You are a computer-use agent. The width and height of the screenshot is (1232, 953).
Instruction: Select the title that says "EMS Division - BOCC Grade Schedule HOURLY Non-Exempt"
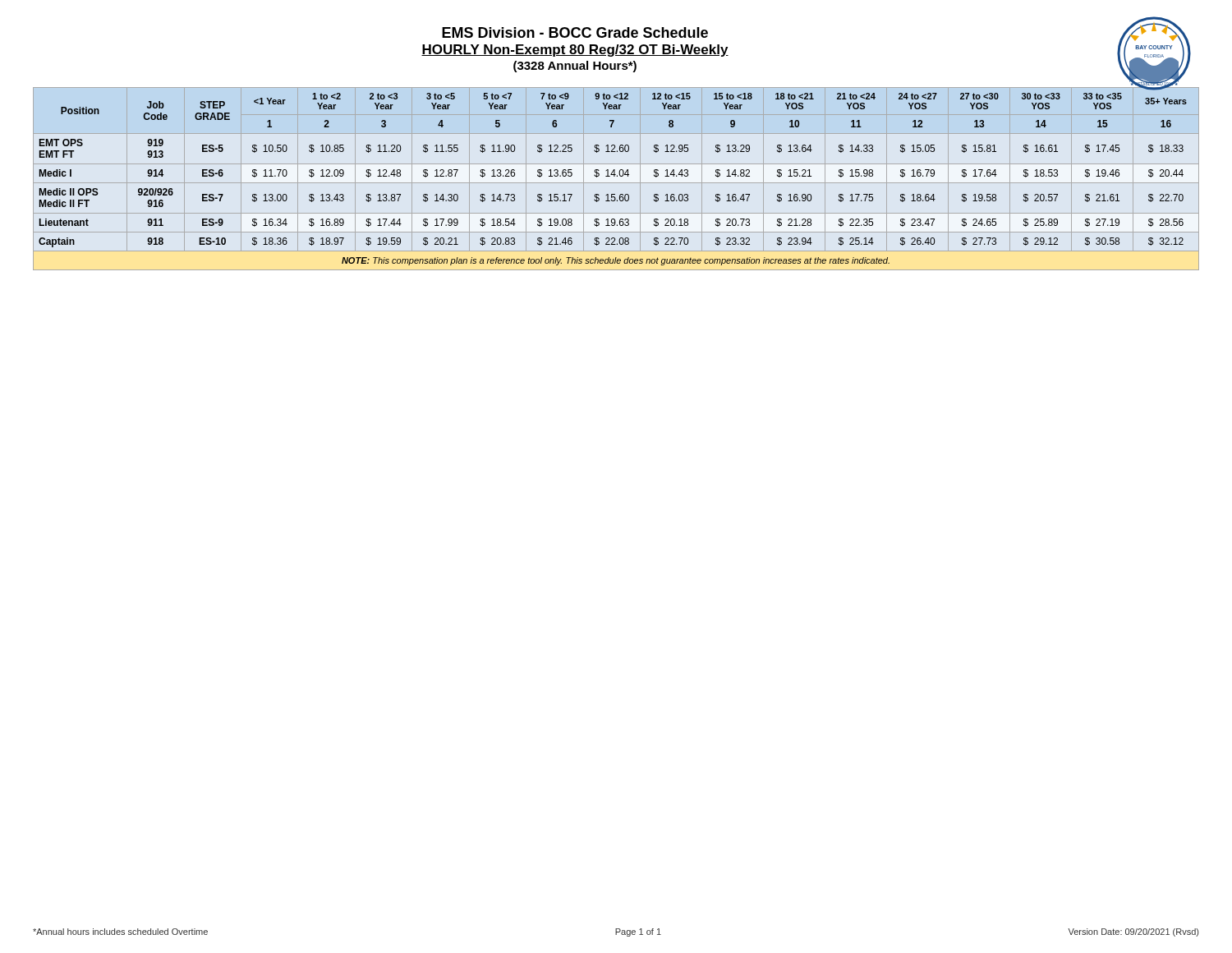coord(575,49)
